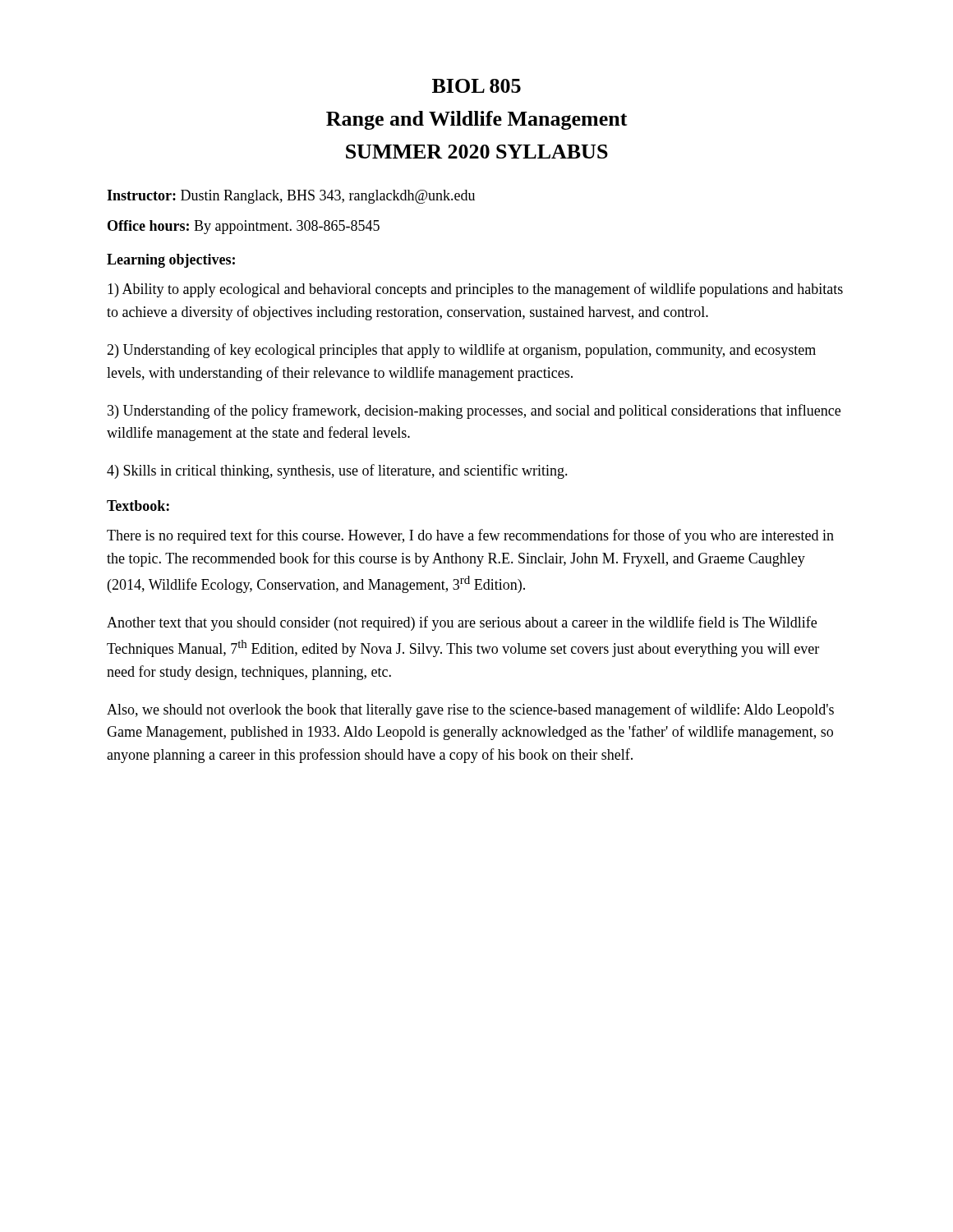Find "Office hours: By appointment. 308-865-8545" on this page
Screen dimensions: 1232x953
[x=243, y=226]
